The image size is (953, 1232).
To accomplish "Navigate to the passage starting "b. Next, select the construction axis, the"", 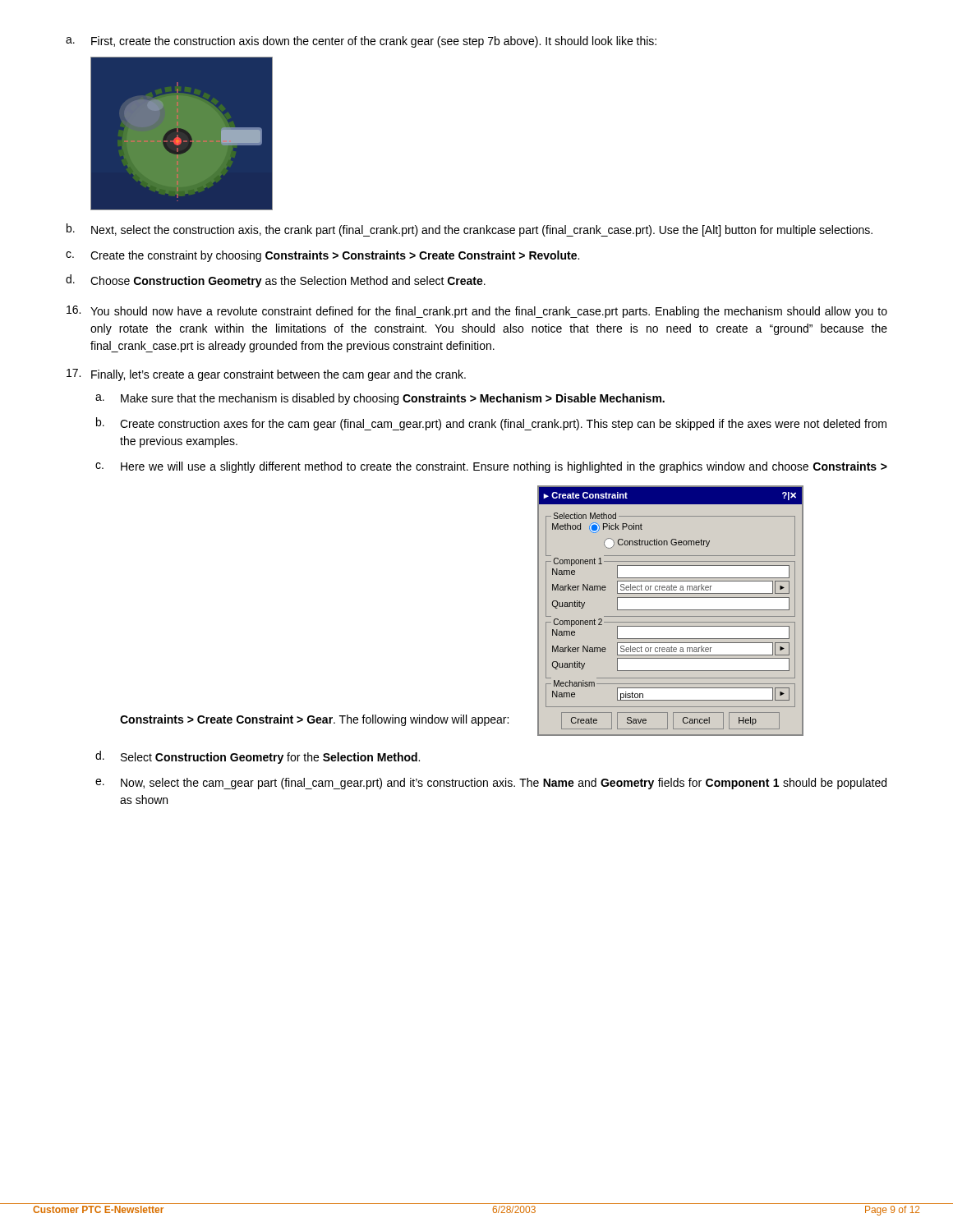I will pos(476,230).
